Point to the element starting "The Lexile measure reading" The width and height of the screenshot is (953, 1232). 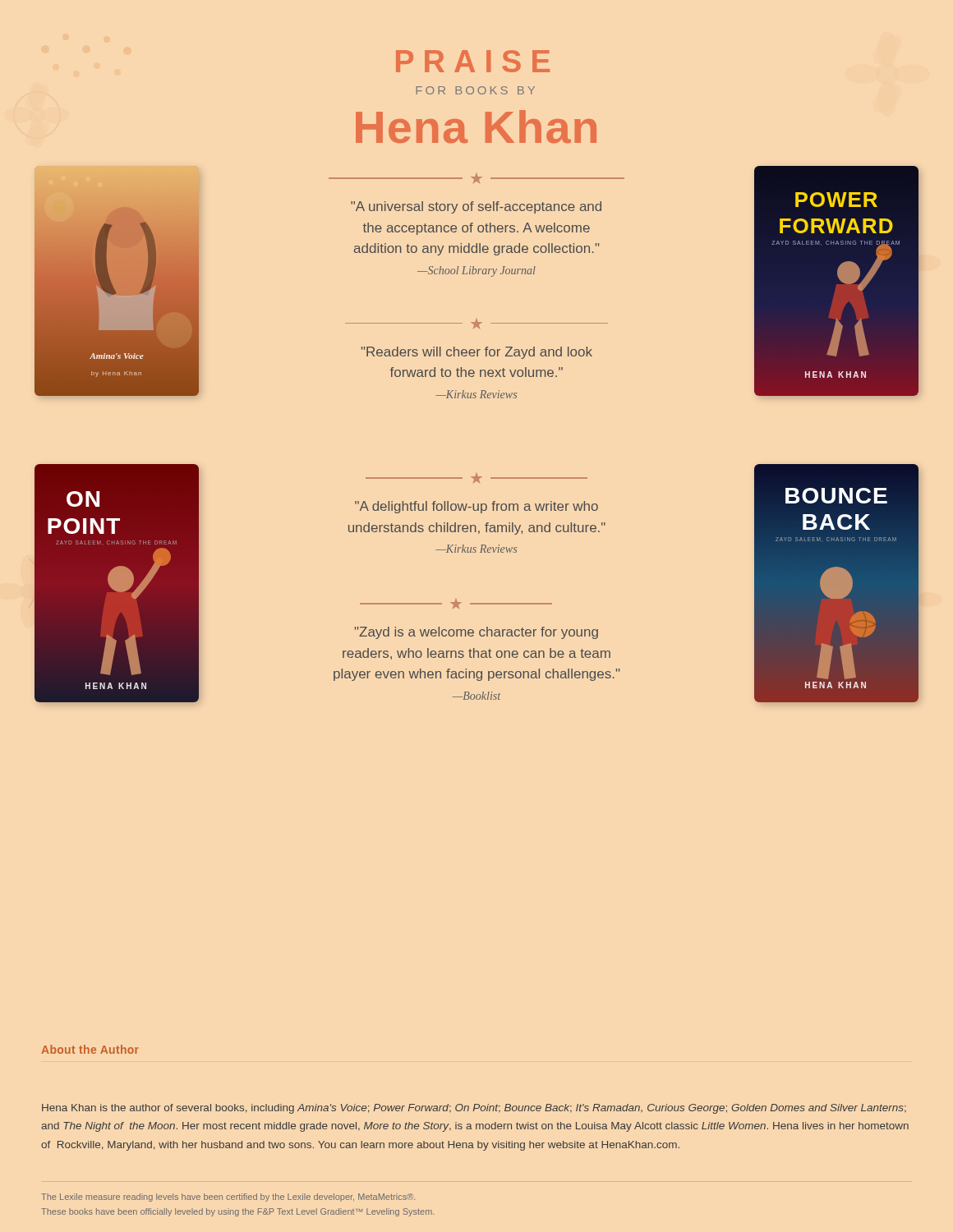click(228, 1198)
